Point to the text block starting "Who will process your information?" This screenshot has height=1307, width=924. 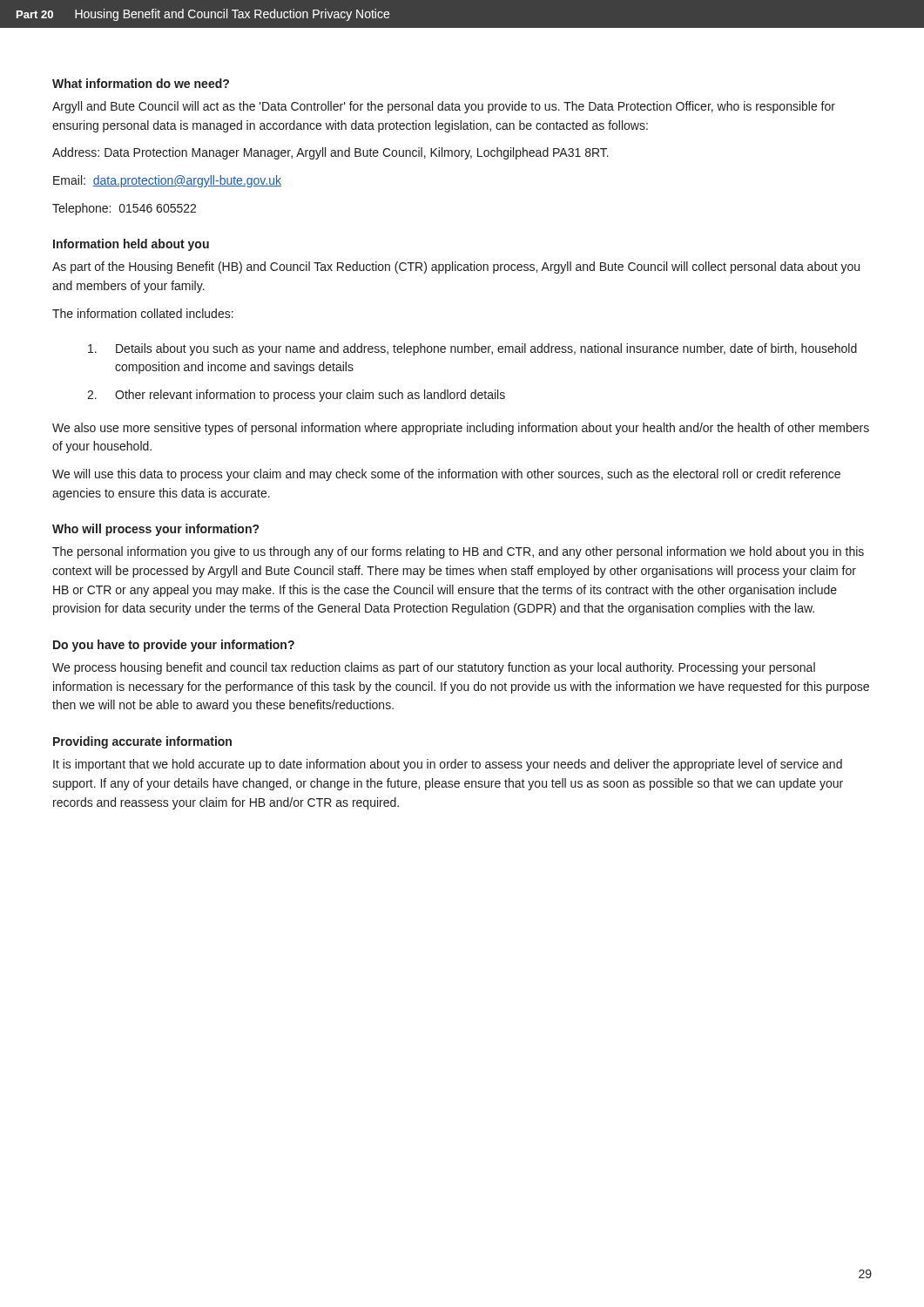156,529
